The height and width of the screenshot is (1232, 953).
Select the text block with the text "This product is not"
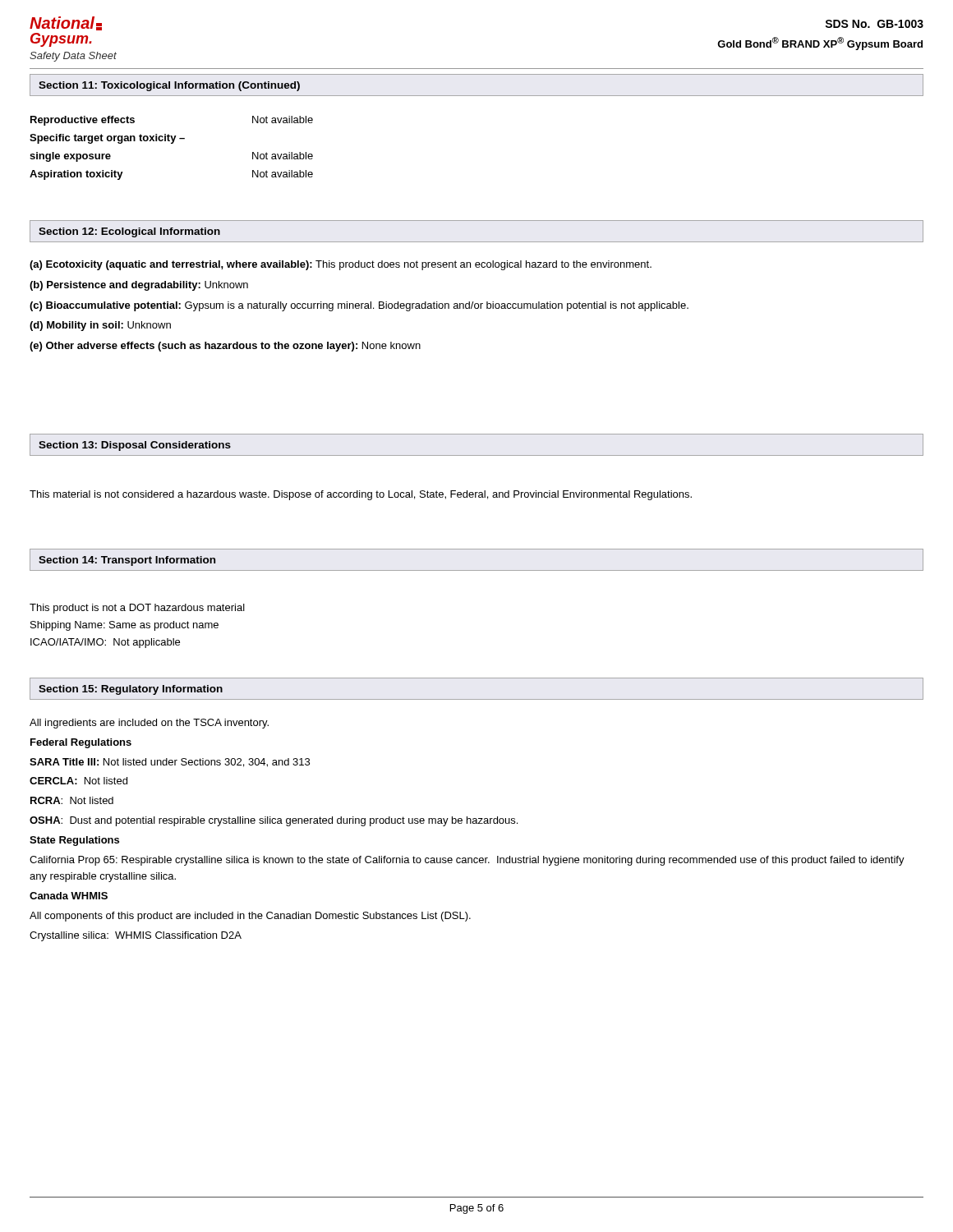pos(137,624)
